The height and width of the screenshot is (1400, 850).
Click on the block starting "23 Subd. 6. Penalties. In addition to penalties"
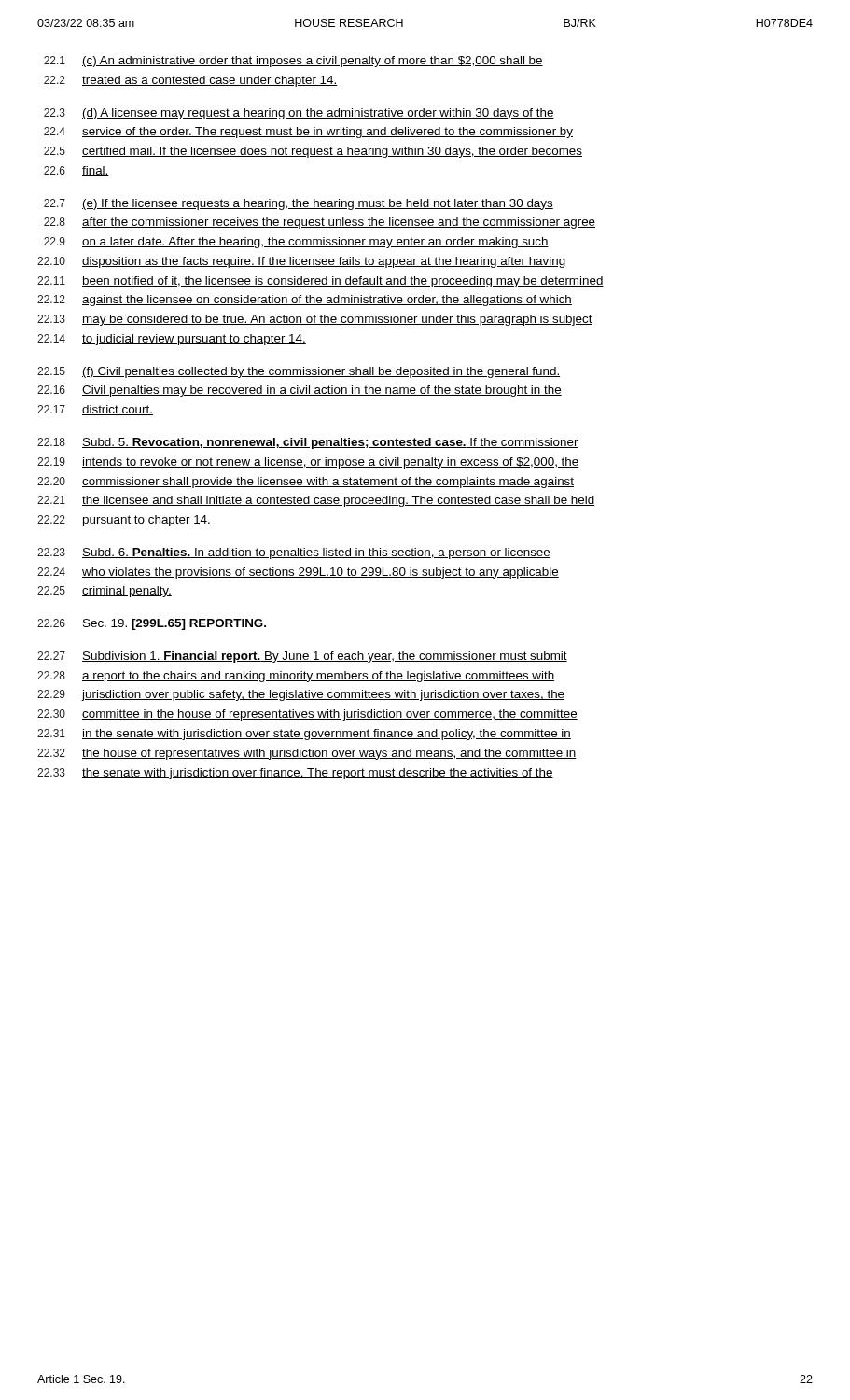tap(425, 553)
